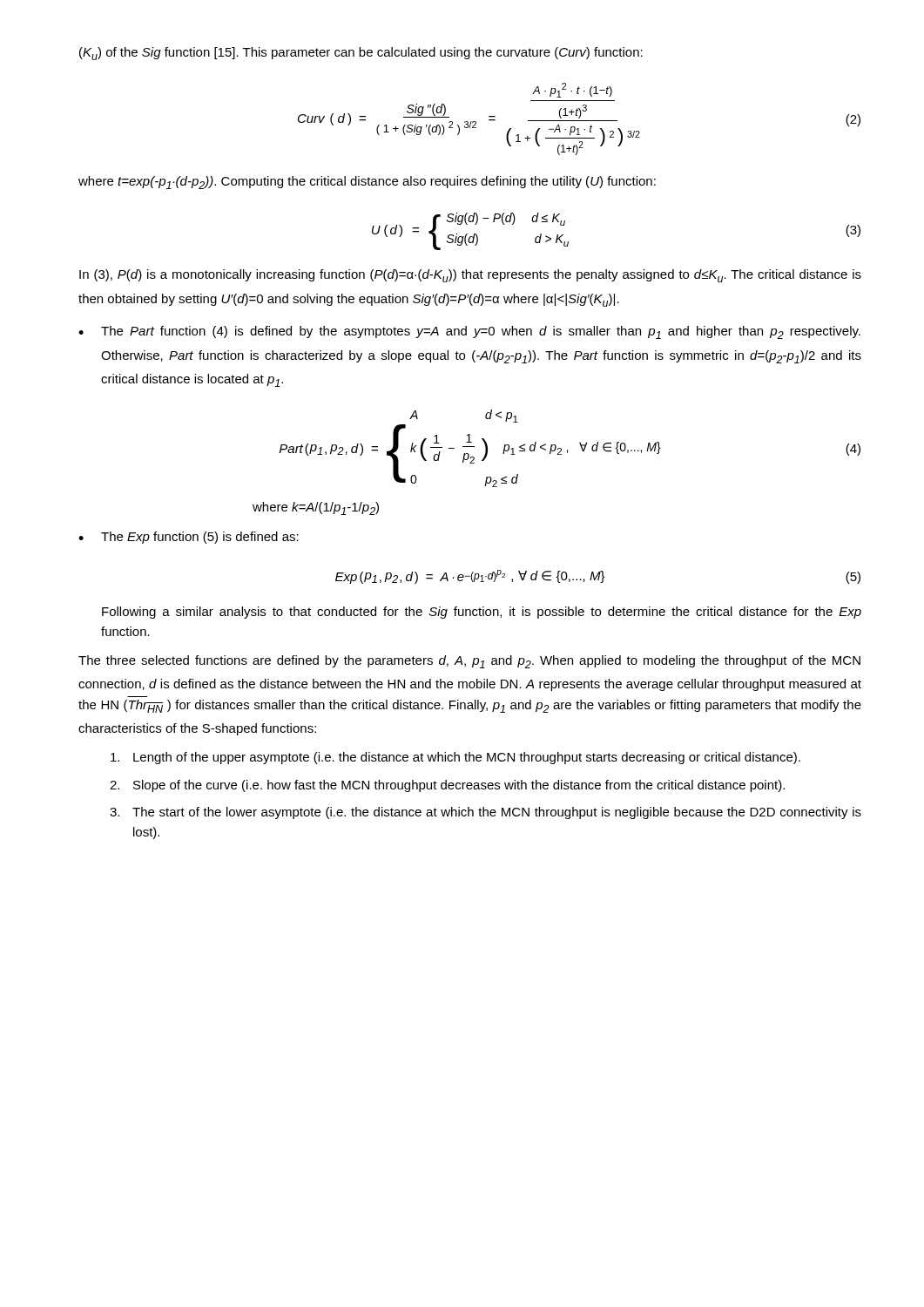Viewport: 924px width, 1307px height.
Task: Find the list item with the text "2. Slope of the curve (i.e. how fast"
Action: tap(486, 784)
